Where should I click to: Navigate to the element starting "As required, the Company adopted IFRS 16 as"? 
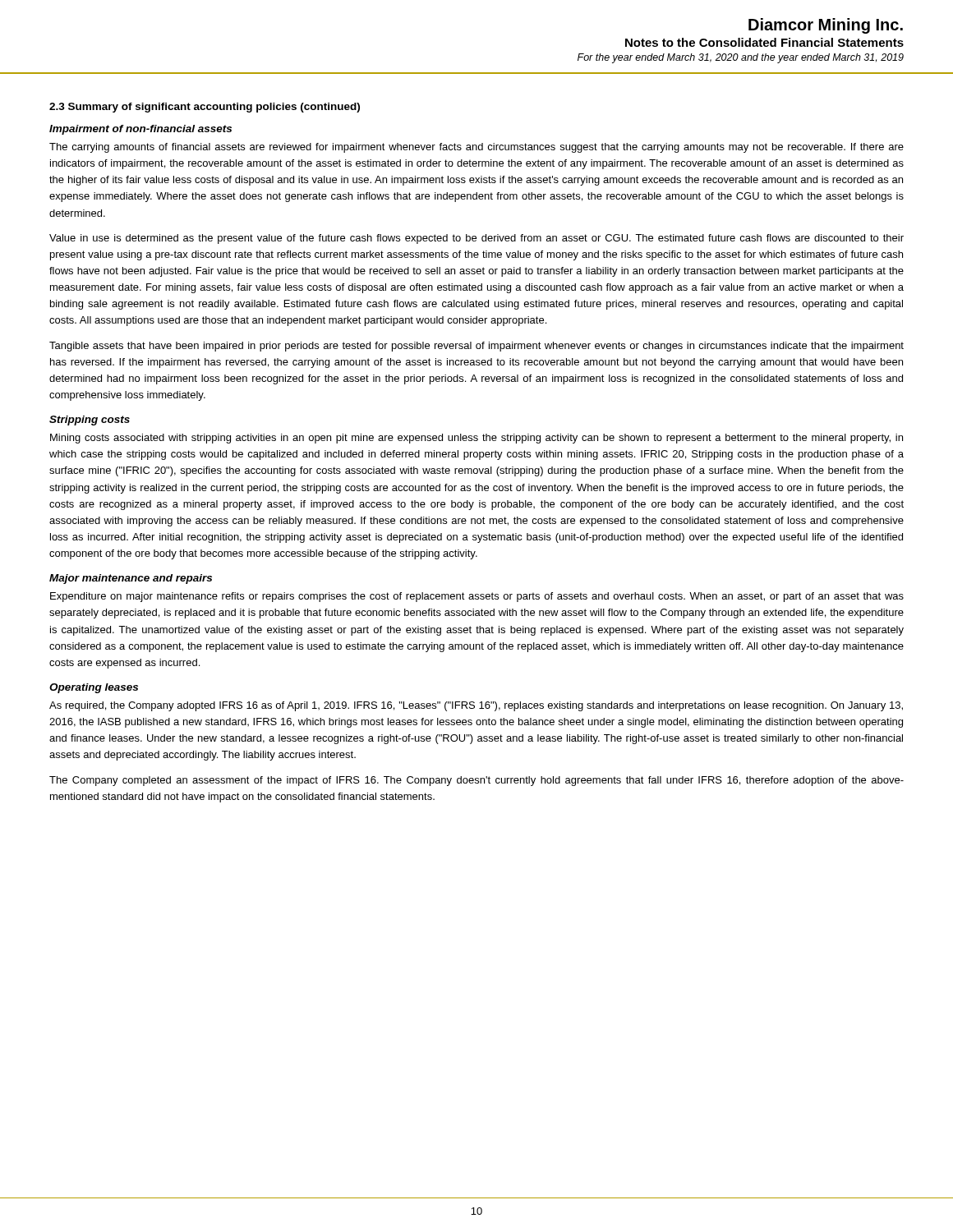[x=476, y=730]
